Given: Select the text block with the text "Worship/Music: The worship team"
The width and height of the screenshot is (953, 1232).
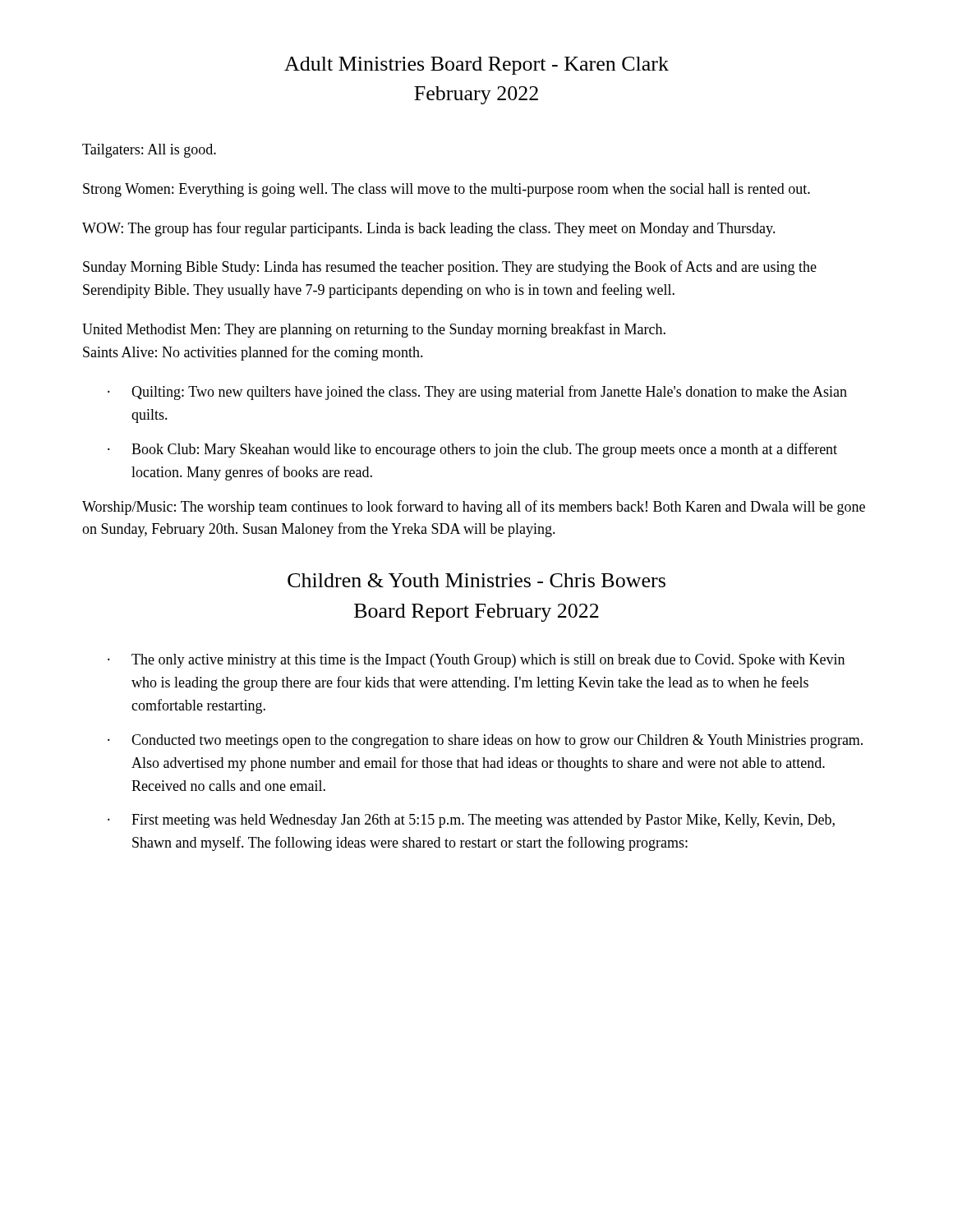Looking at the screenshot, I should click(474, 518).
